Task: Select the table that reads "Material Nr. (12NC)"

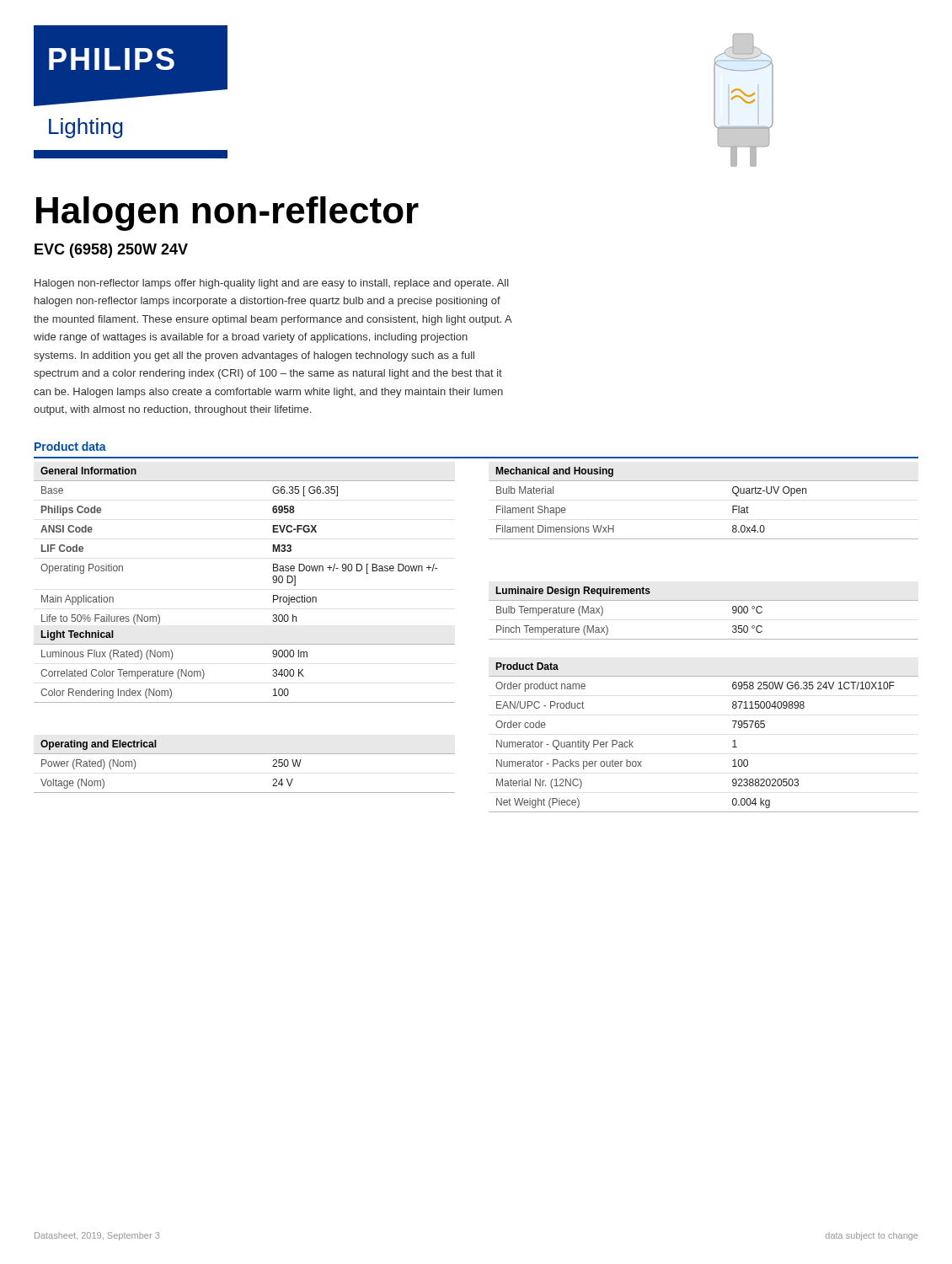Action: click(703, 741)
